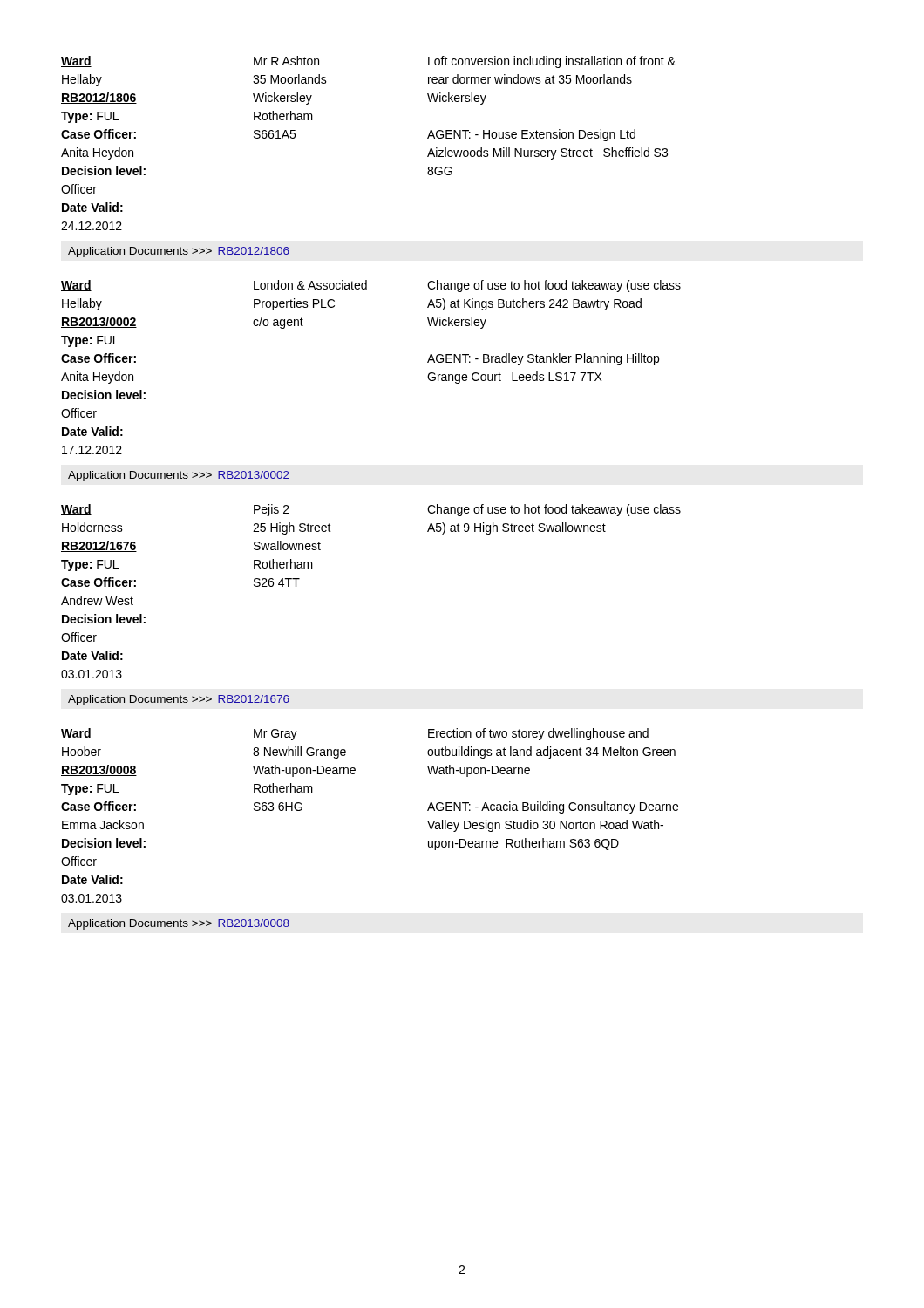Click on the text block starting "Ward Hoober RB2013/0008 Type: FUL"

tap(462, 819)
